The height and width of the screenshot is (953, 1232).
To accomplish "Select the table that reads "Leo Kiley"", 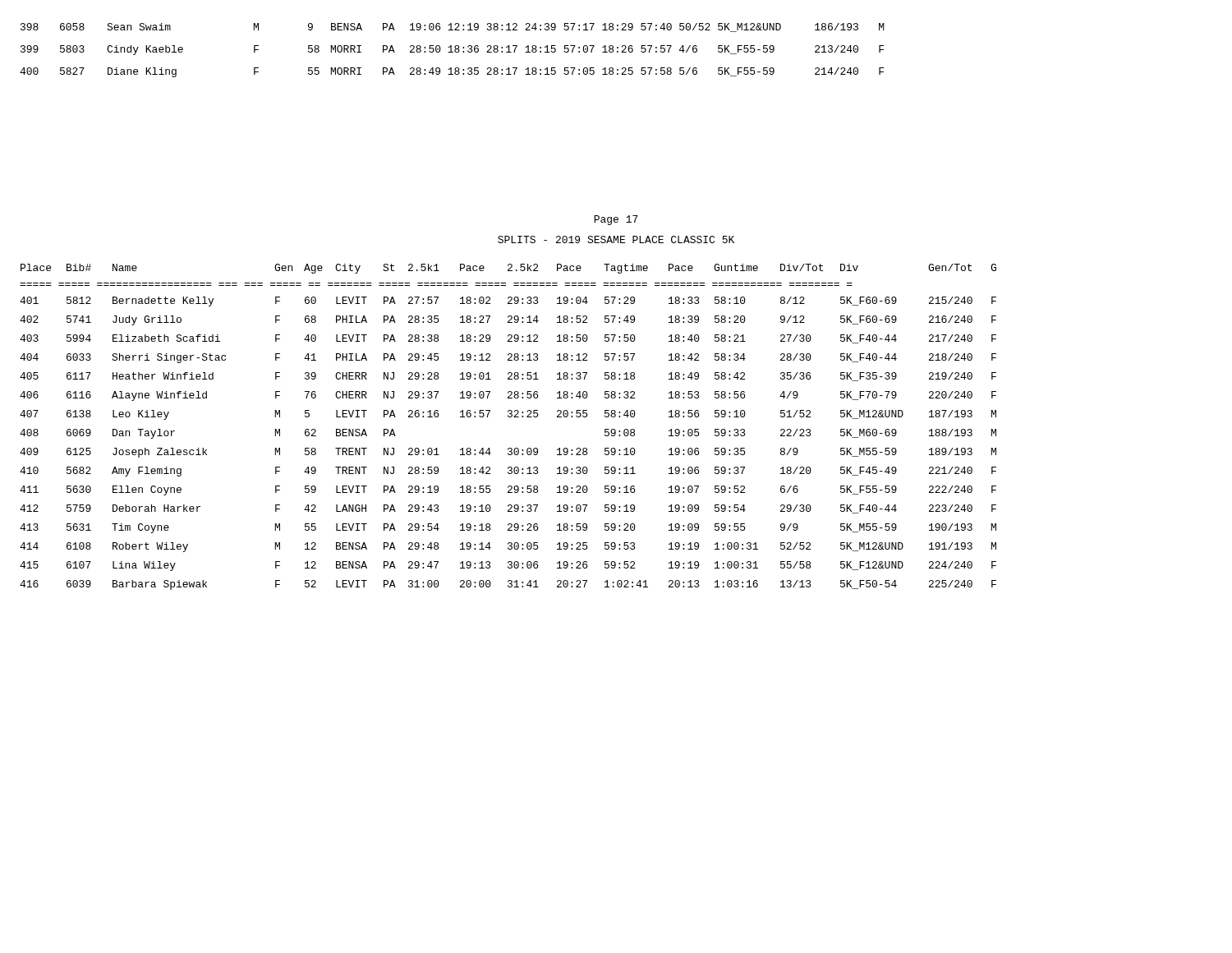I will pyautogui.click(x=616, y=426).
